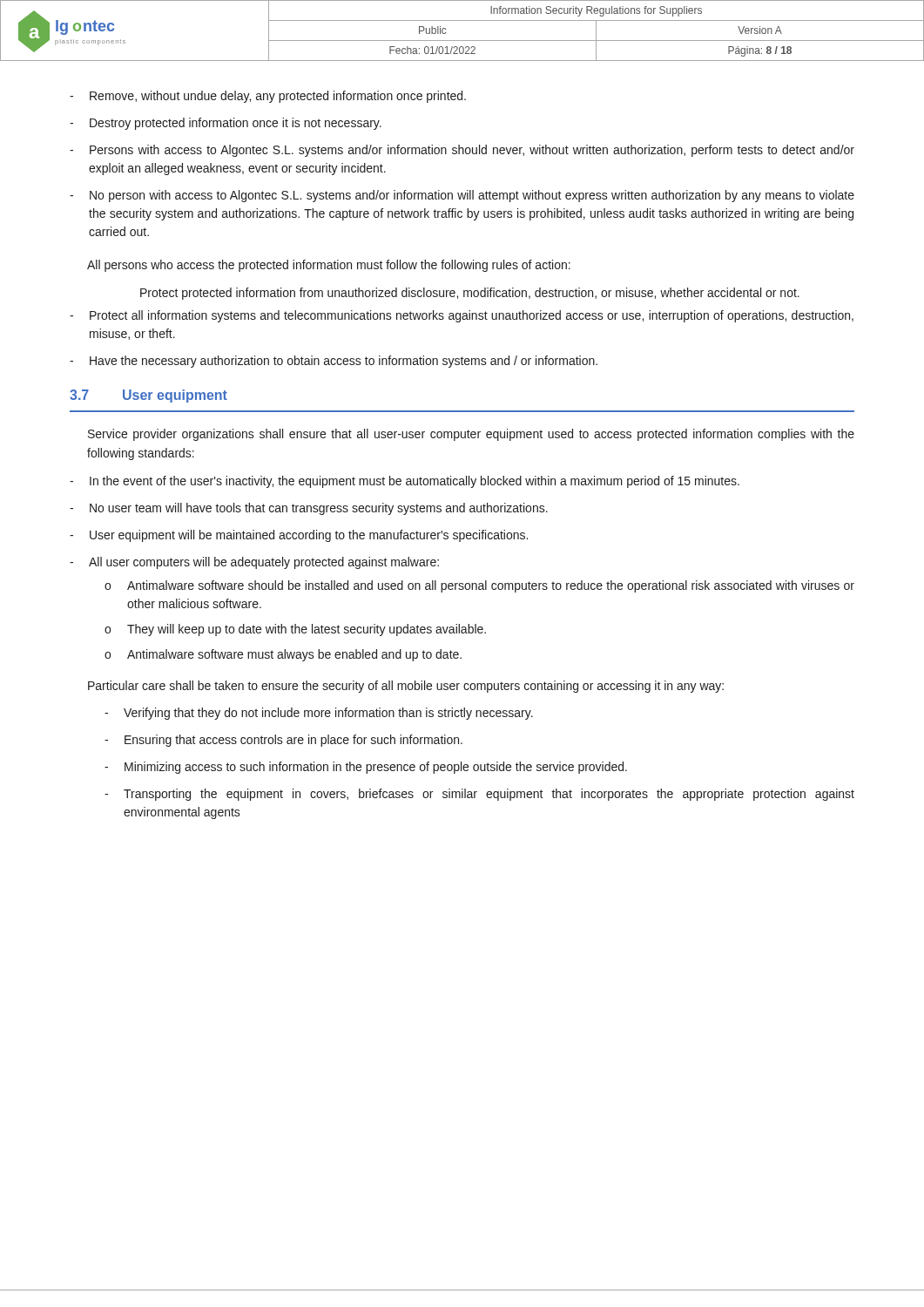The image size is (924, 1307).
Task: Locate the list item that reads "- No user"
Action: (x=462, y=508)
